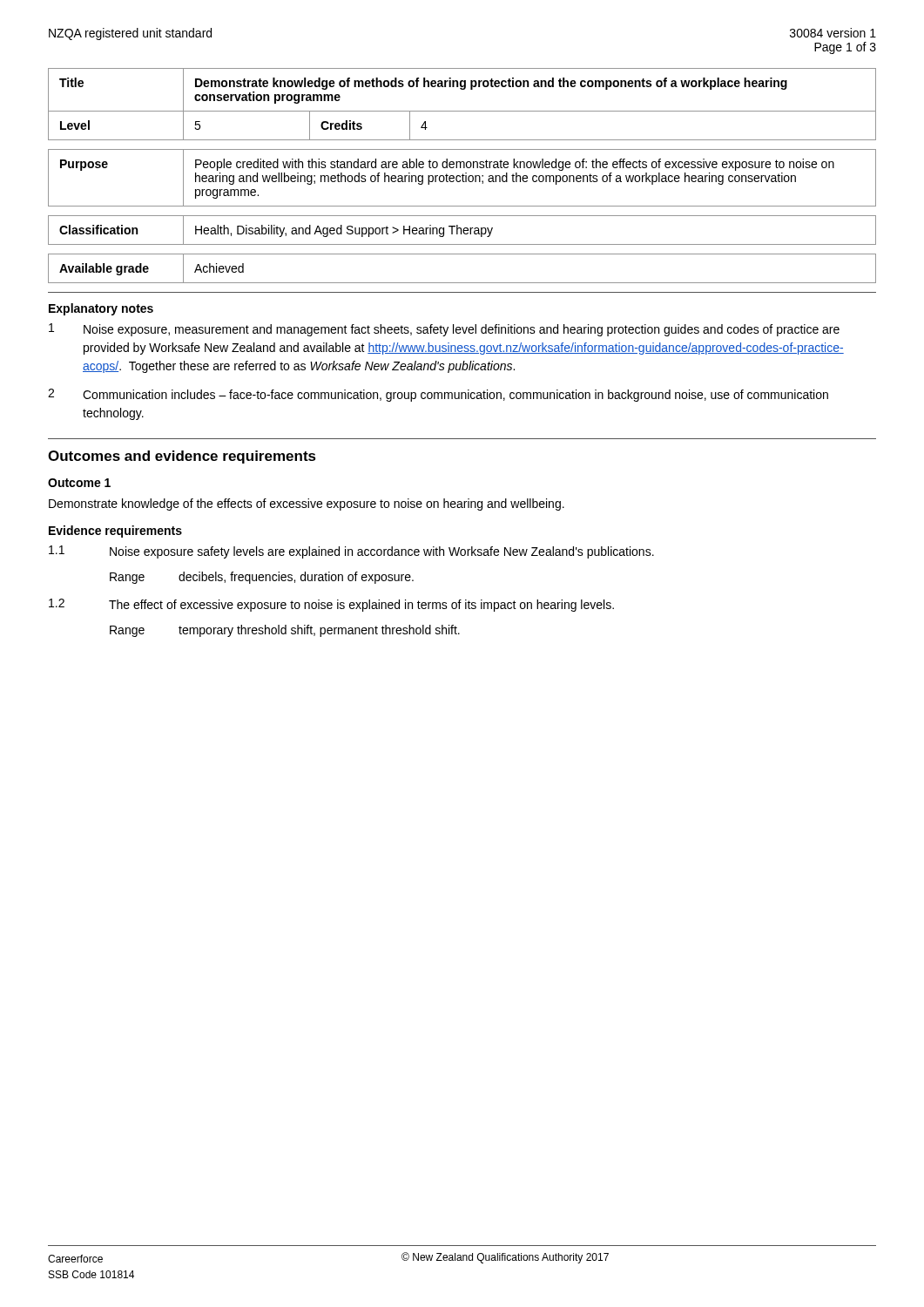924x1307 pixels.
Task: Locate the text "Evidence requirements"
Action: pos(115,532)
